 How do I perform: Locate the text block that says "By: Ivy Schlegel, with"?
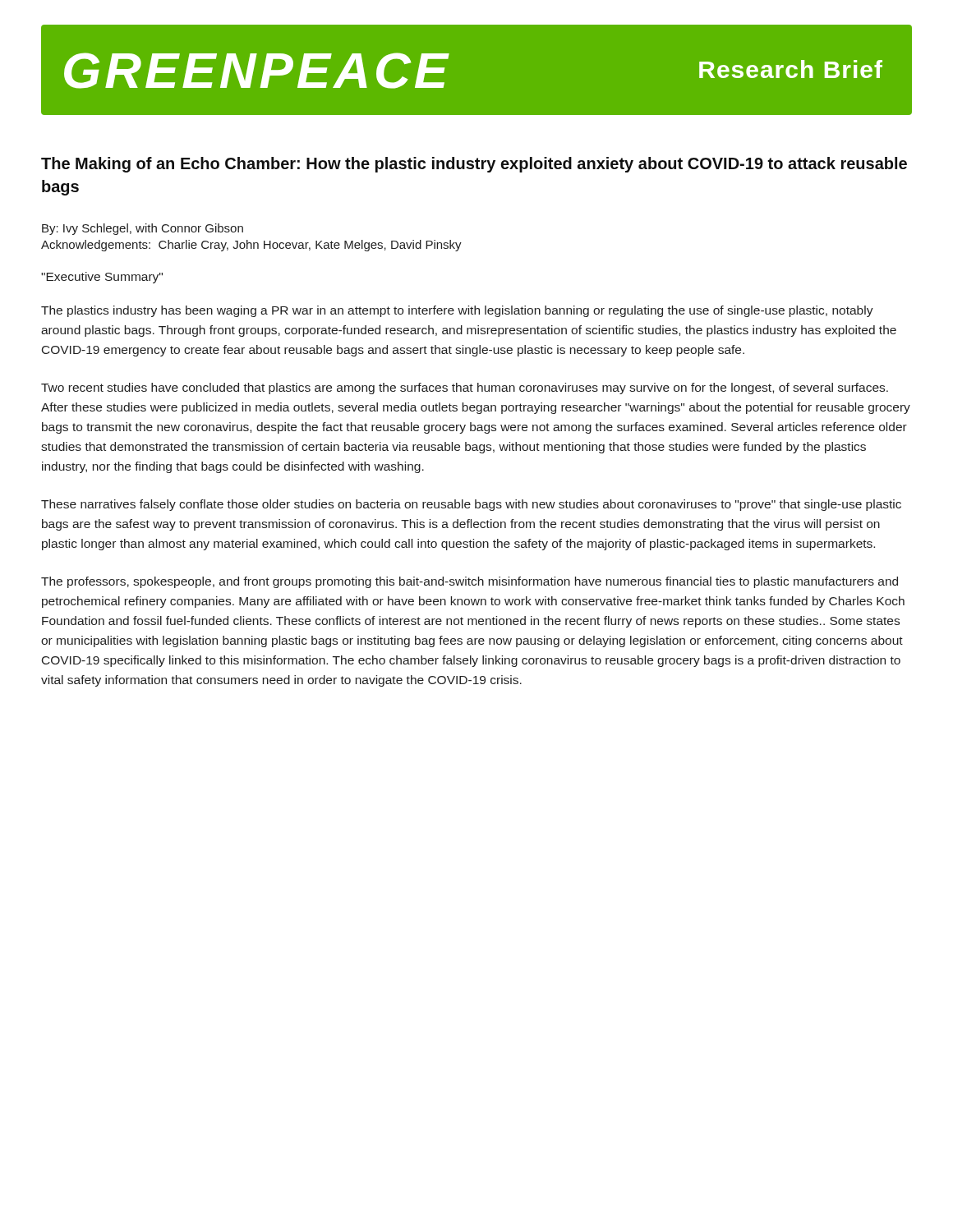point(143,229)
